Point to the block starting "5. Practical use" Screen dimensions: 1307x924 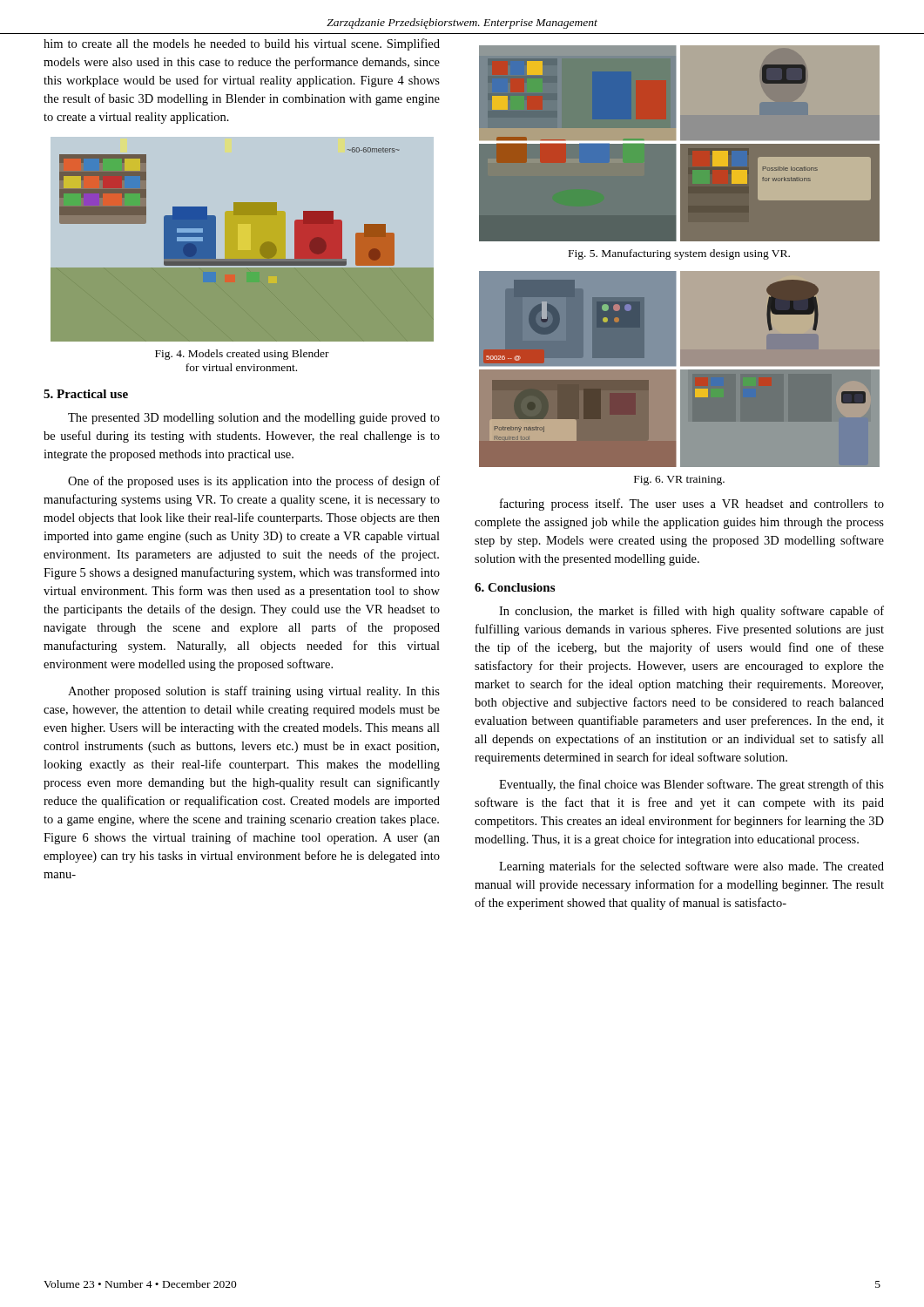pyautogui.click(x=86, y=394)
